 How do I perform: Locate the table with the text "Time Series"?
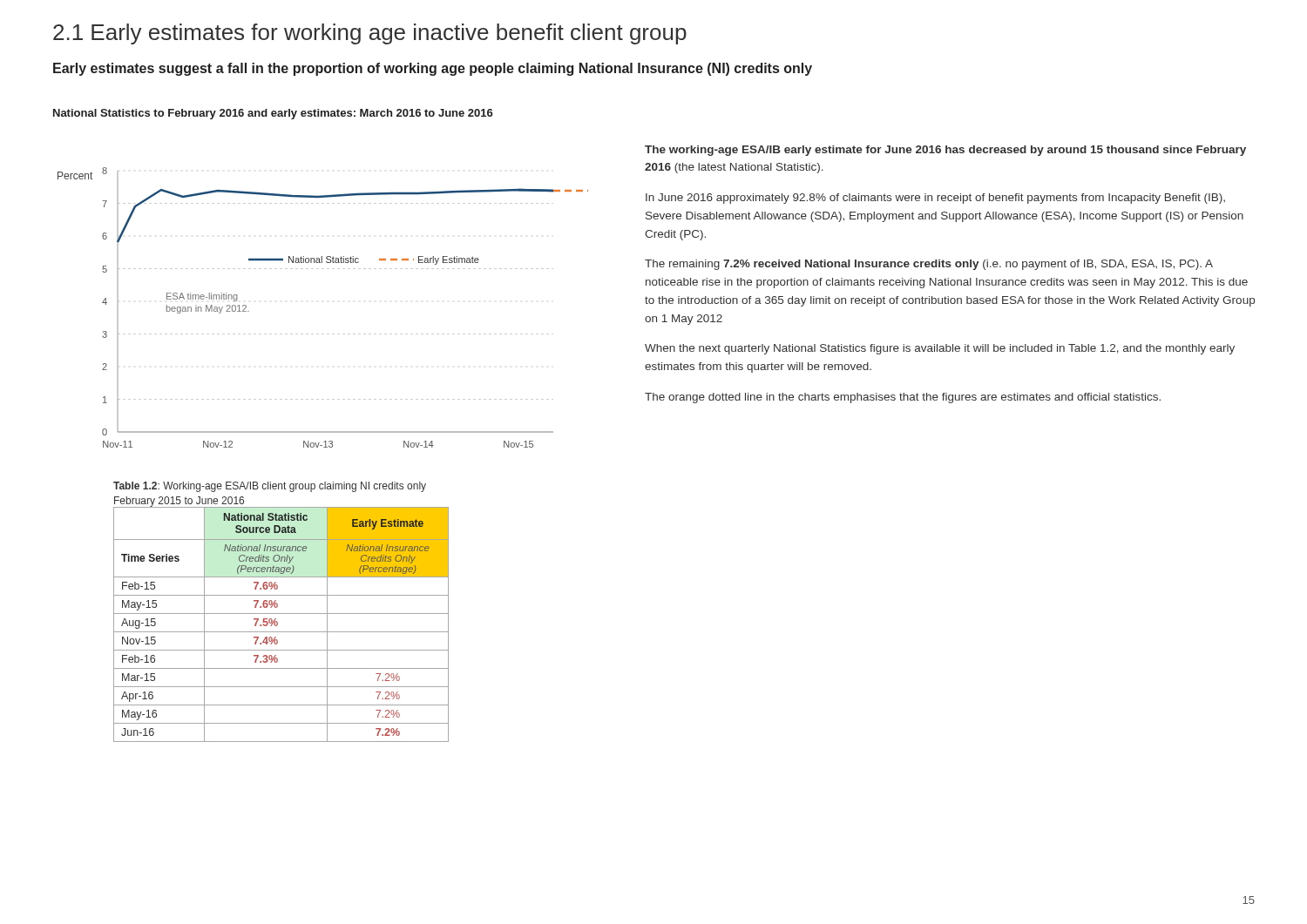pyautogui.click(x=281, y=624)
